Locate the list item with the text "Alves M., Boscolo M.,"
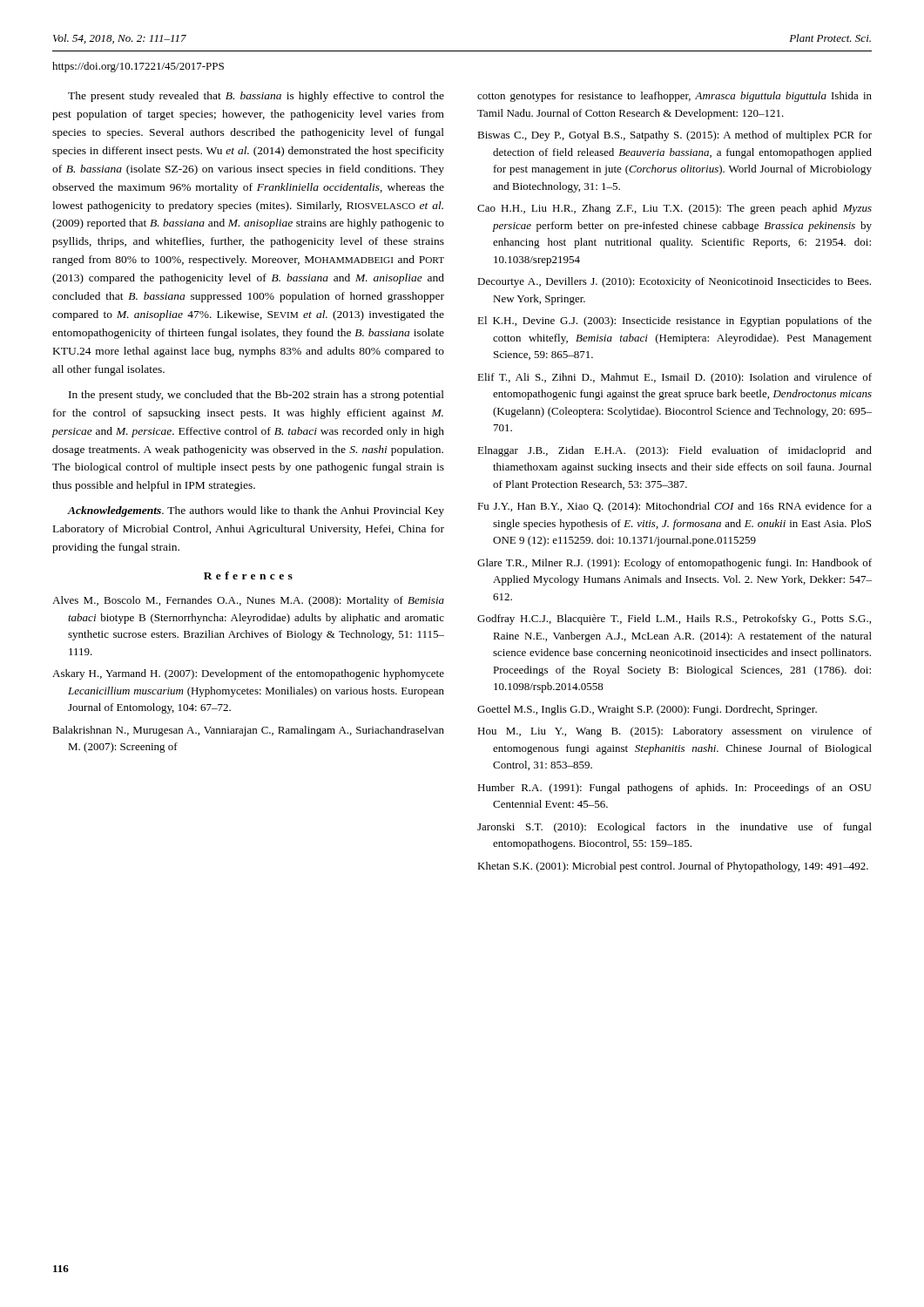The width and height of the screenshot is (924, 1307). 248,626
